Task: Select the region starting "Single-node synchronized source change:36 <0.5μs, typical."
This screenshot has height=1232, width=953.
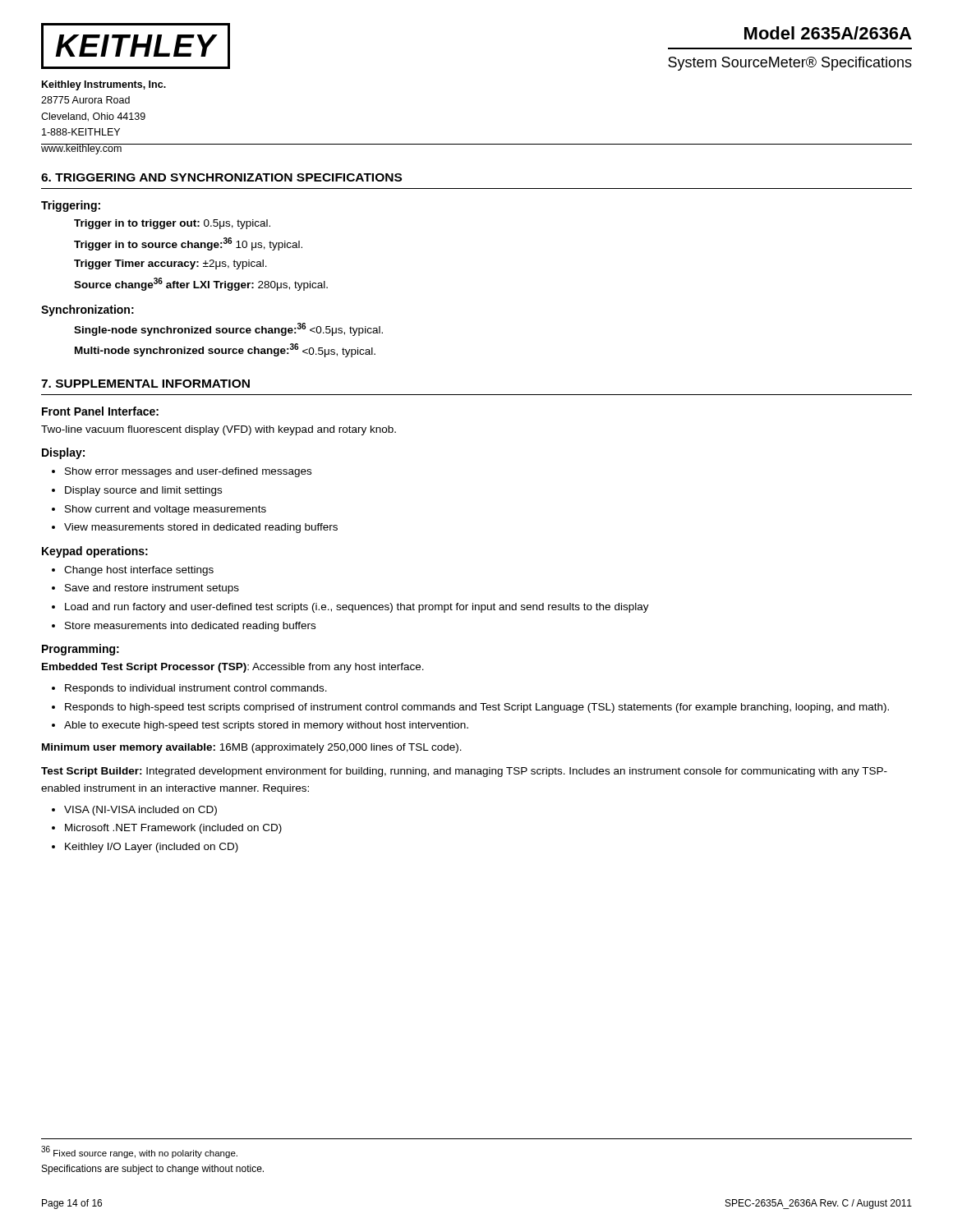Action: pyautogui.click(x=229, y=328)
